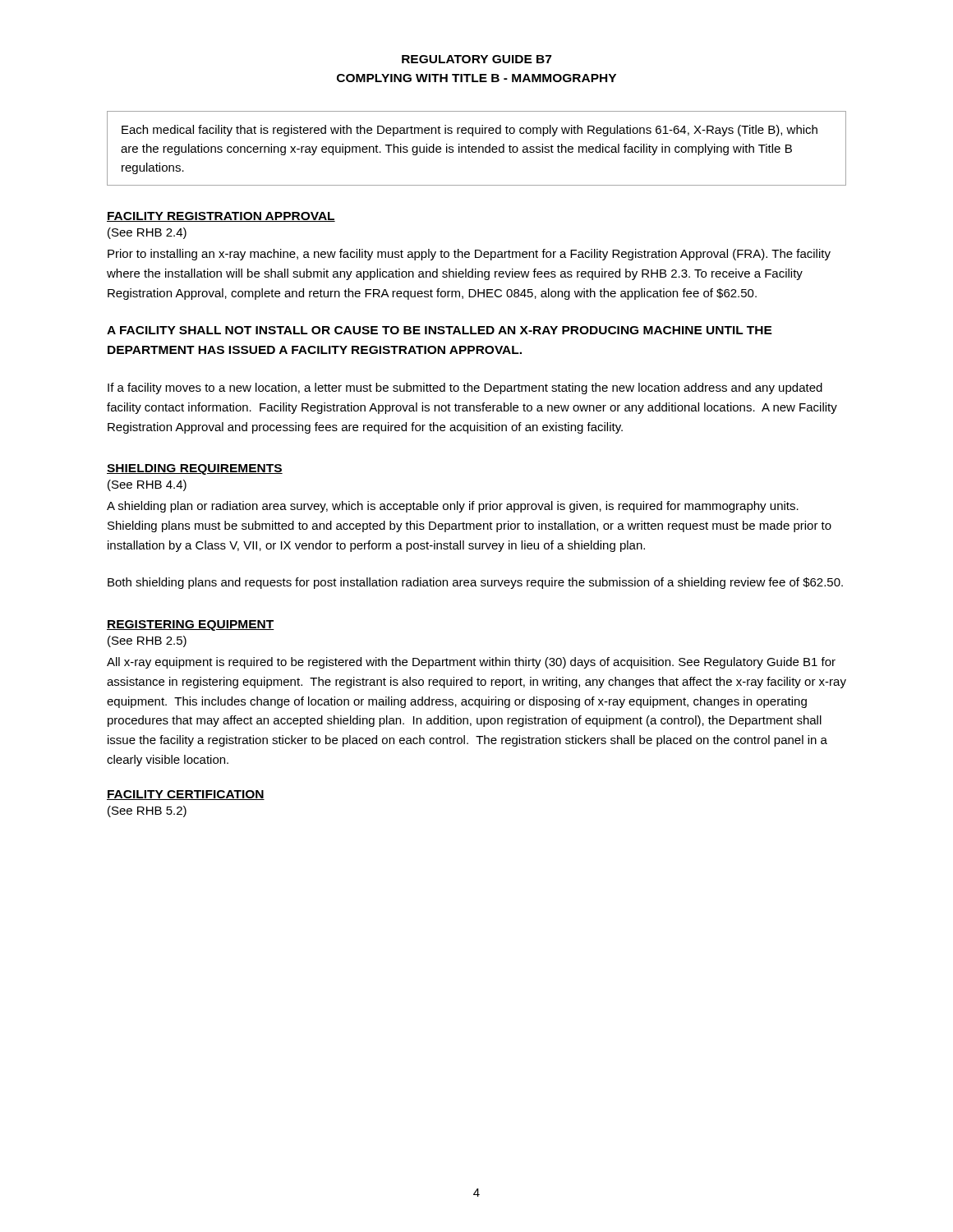Locate the text block containing "Both shielding plans"
This screenshot has height=1232, width=953.
[475, 582]
